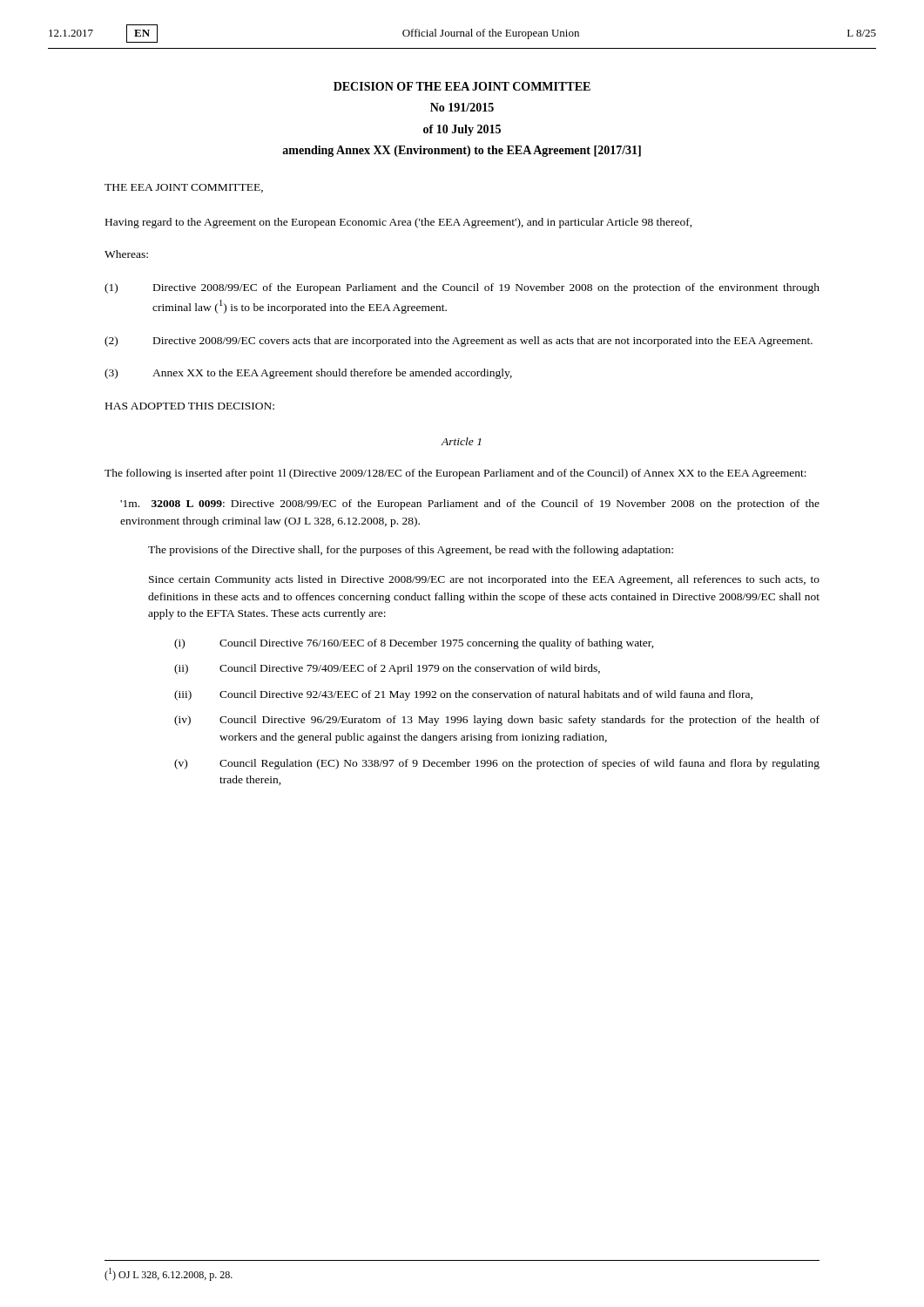Screen dimensions: 1307x924
Task: Point to the block starting "of 10 July 2015"
Action: [462, 129]
